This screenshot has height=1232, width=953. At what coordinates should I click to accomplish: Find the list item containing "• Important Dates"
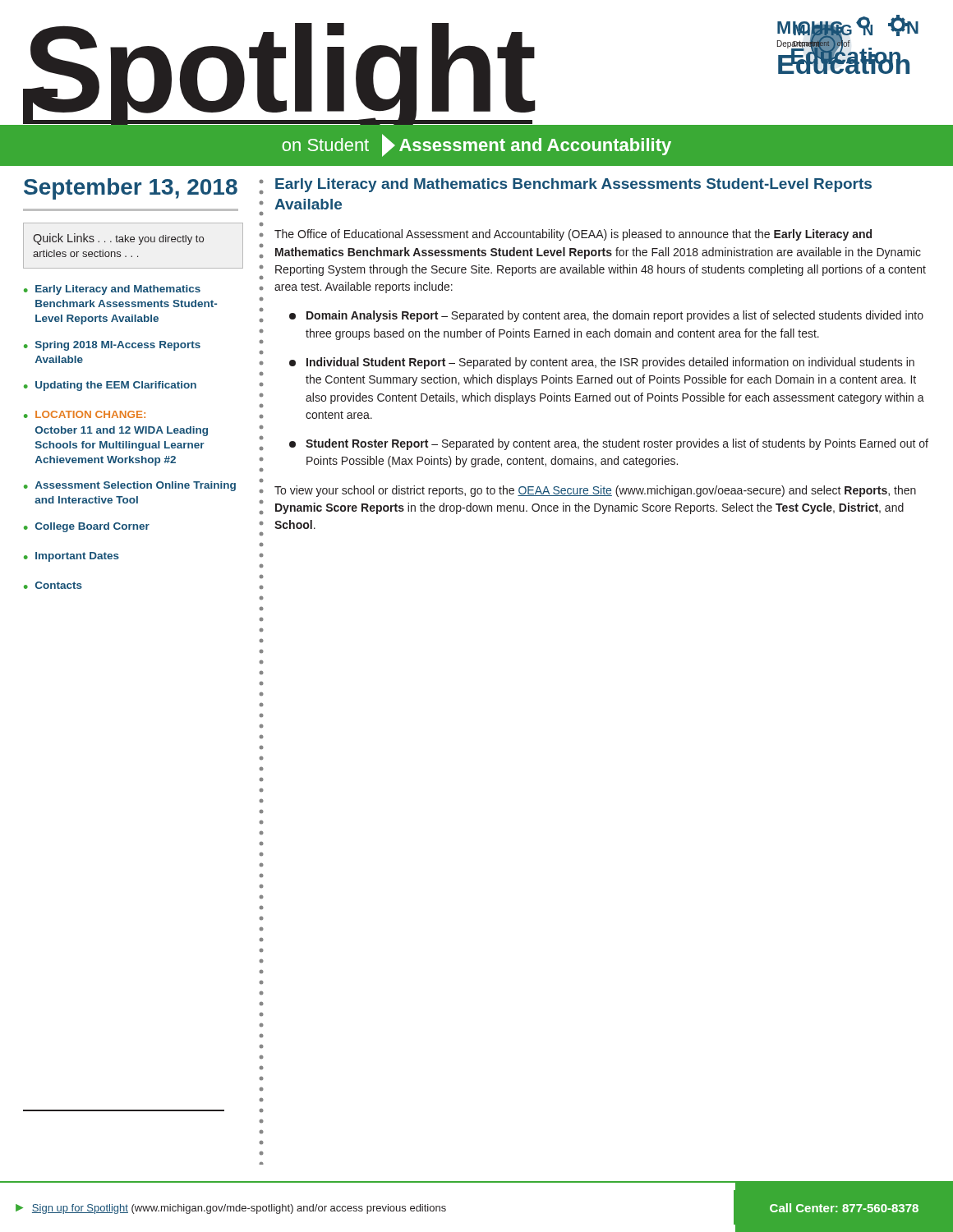coord(71,558)
